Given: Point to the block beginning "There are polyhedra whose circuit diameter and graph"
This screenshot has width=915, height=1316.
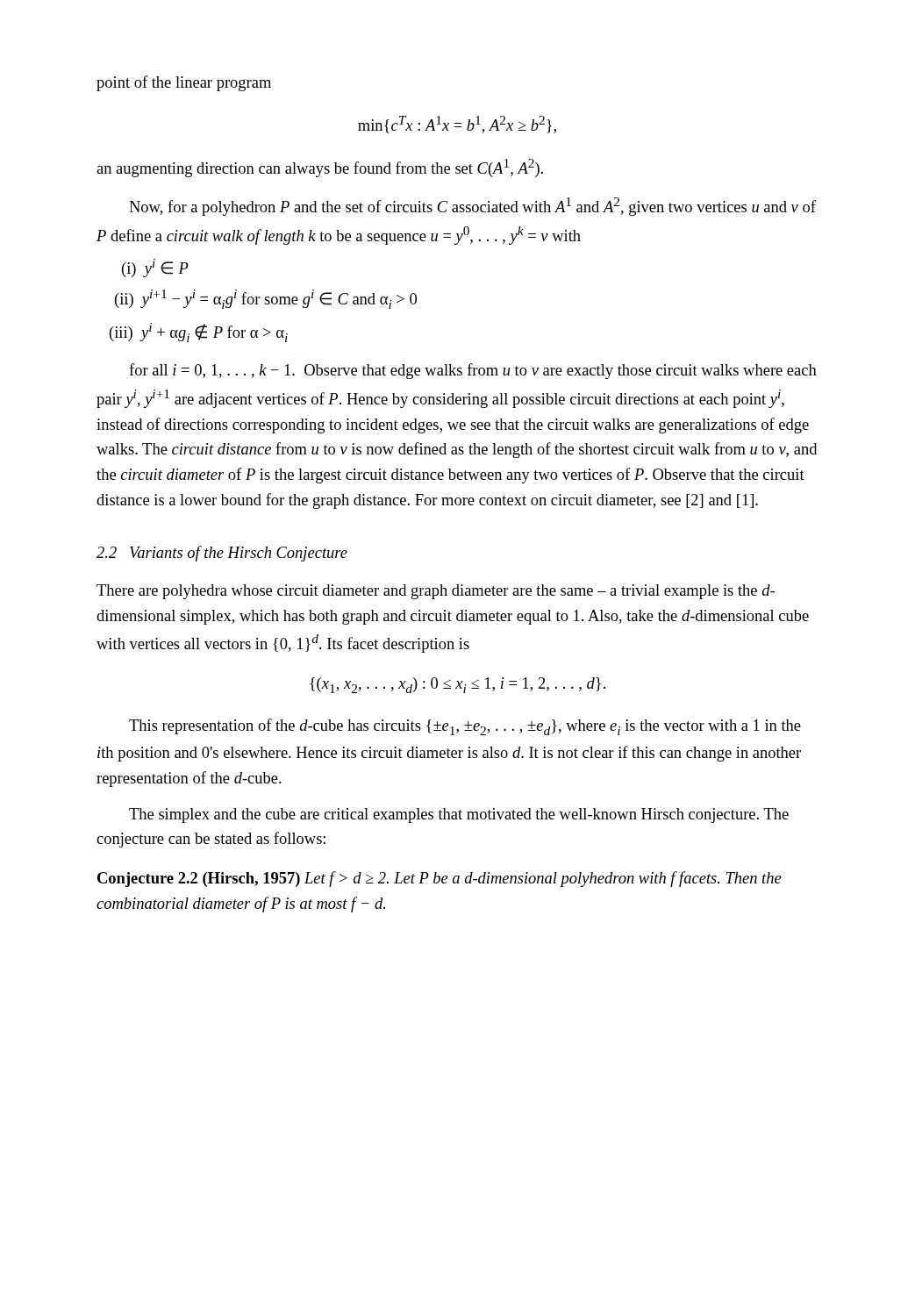Looking at the screenshot, I should [458, 618].
